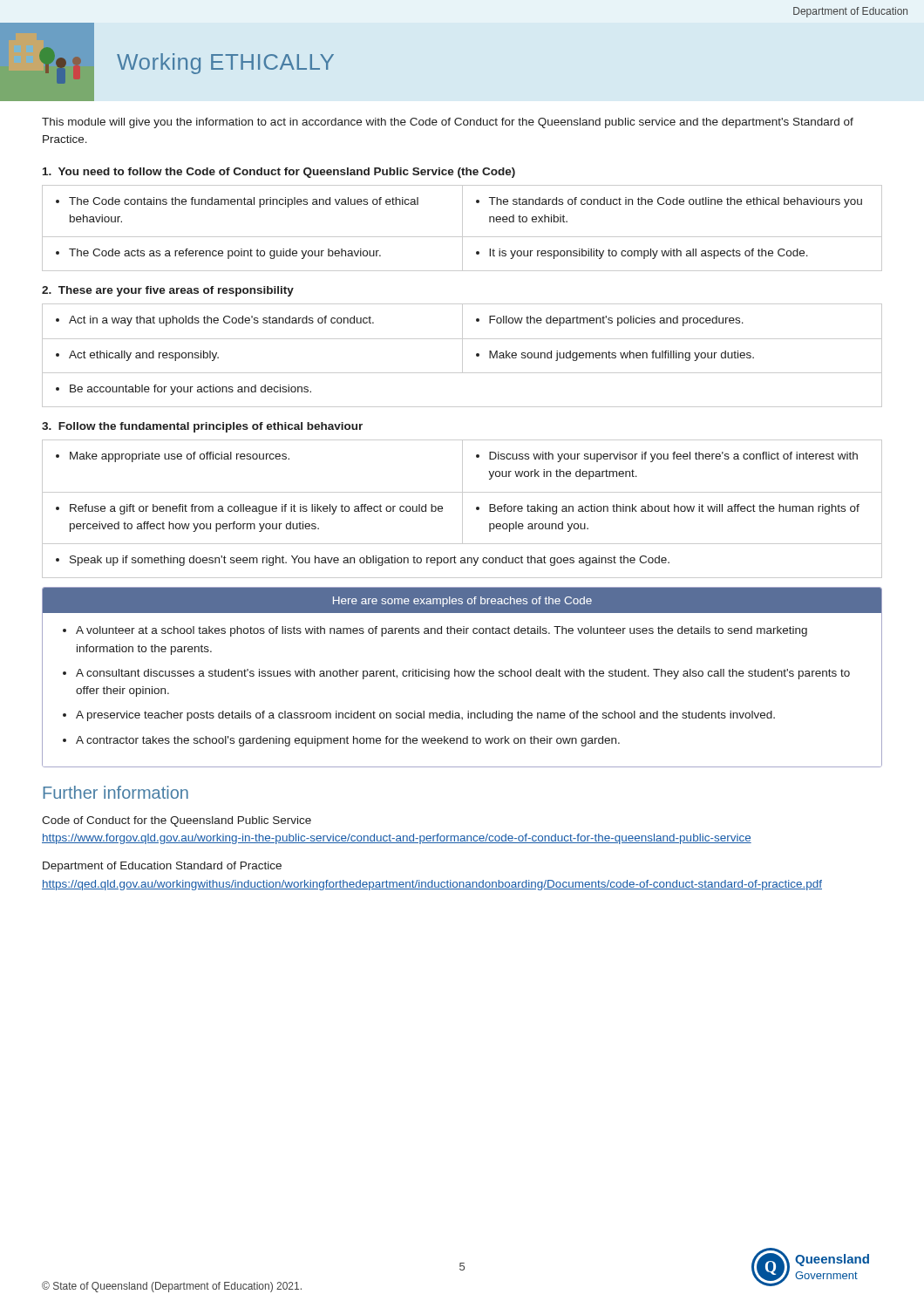This screenshot has height=1308, width=924.
Task: Locate the table with the text "It is your responsibility"
Action: pyautogui.click(x=462, y=228)
